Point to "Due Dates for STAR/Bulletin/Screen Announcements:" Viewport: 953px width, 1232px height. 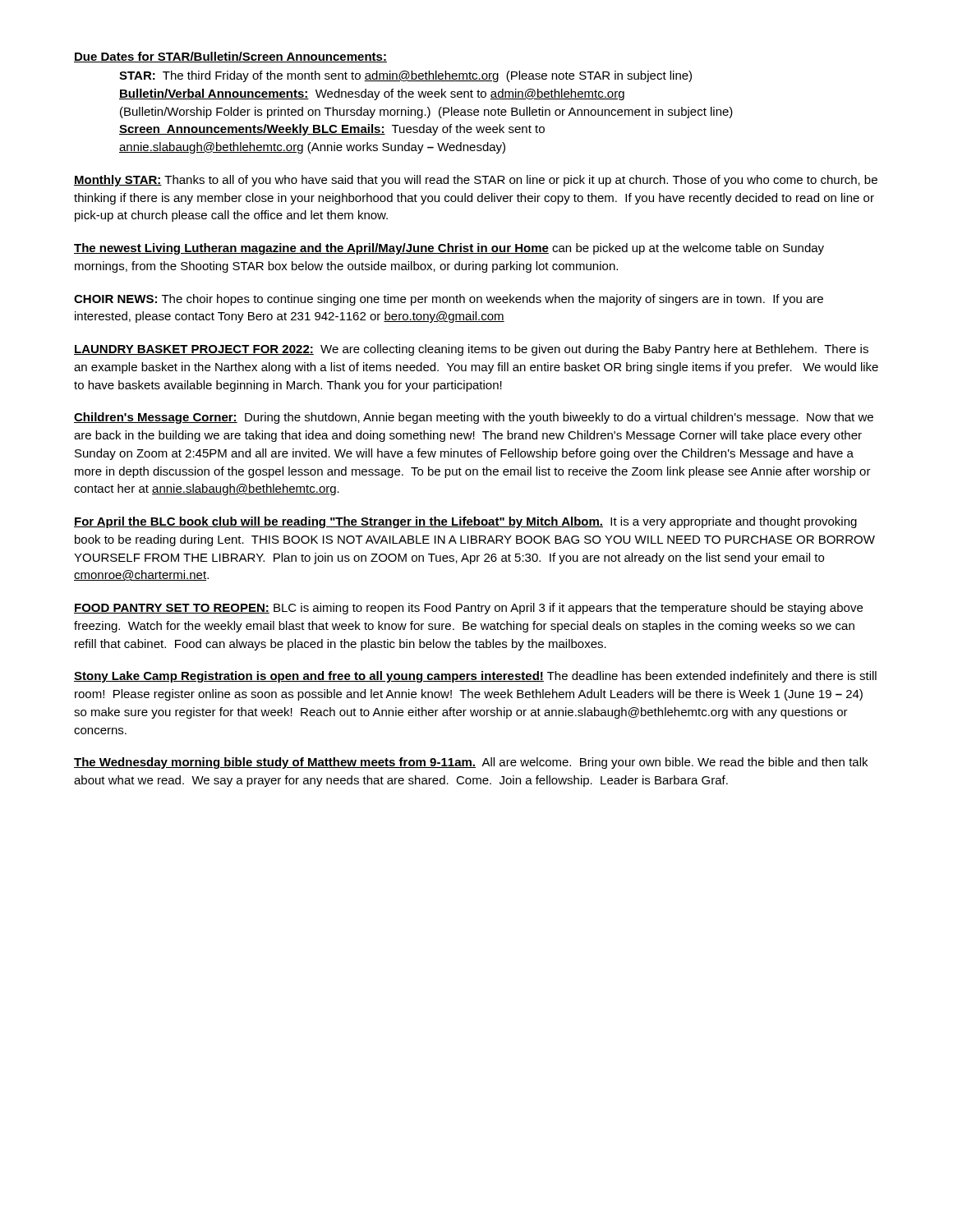coord(230,56)
